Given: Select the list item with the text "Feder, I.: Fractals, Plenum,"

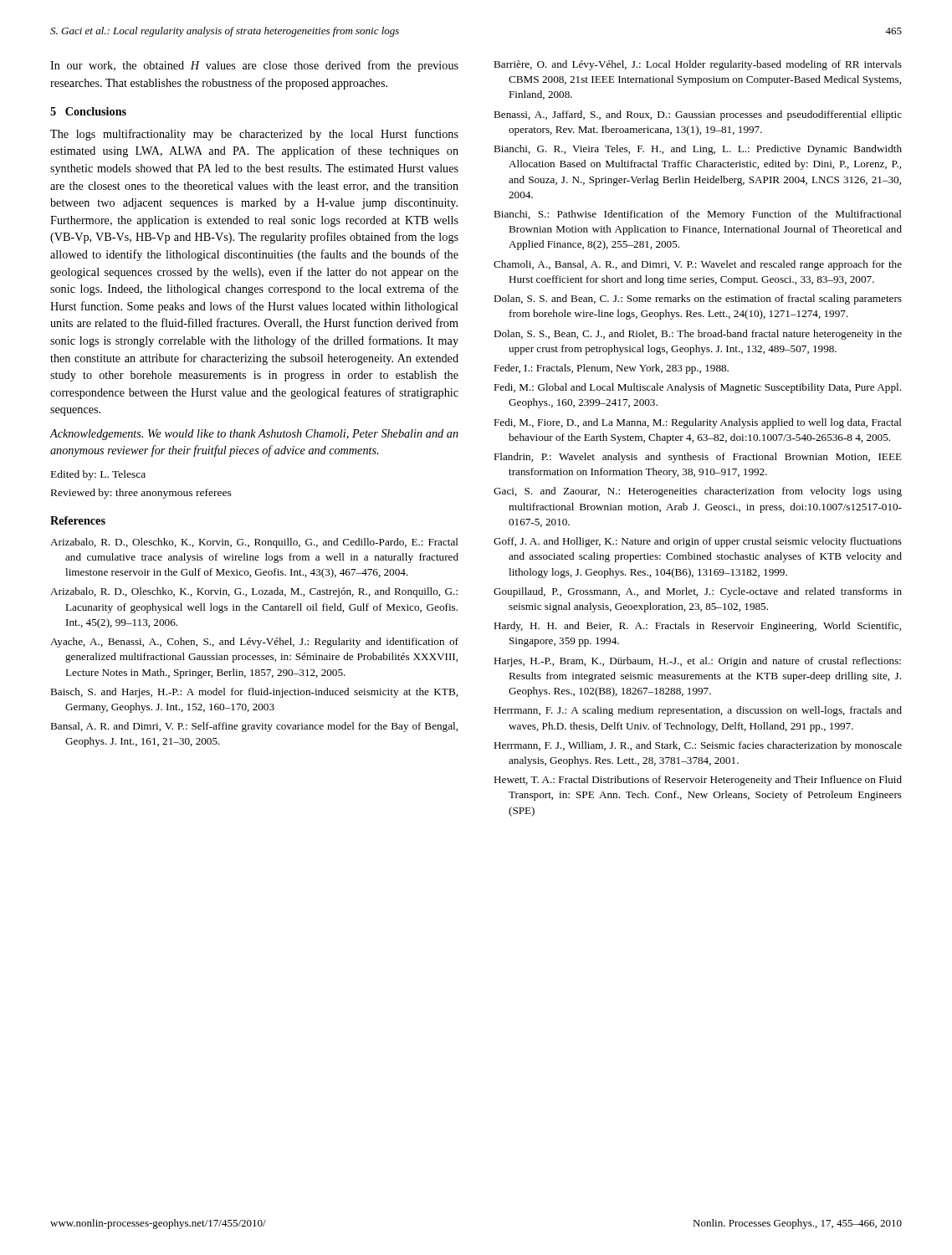Looking at the screenshot, I should point(612,368).
